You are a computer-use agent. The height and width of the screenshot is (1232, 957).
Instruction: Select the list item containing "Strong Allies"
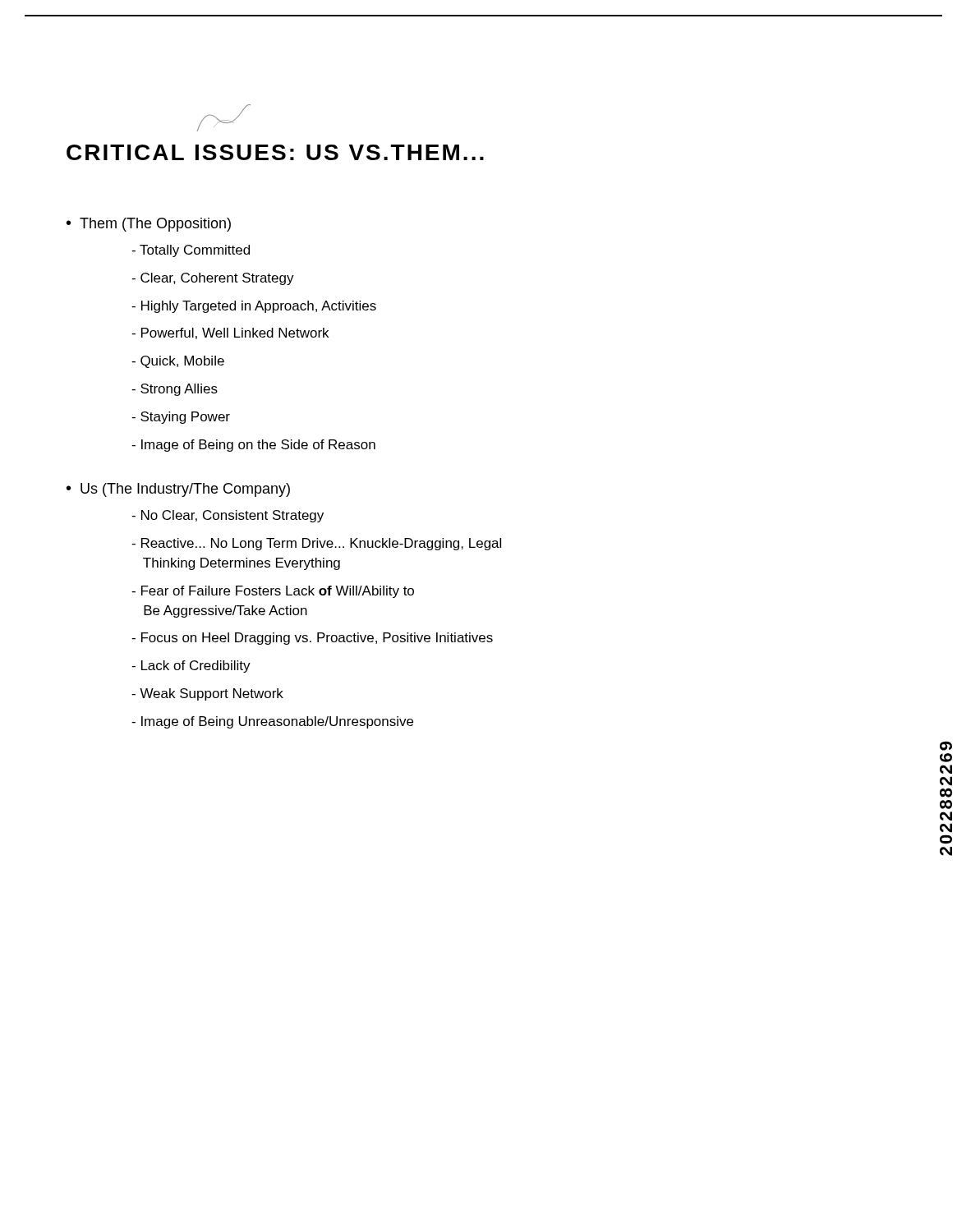click(175, 389)
